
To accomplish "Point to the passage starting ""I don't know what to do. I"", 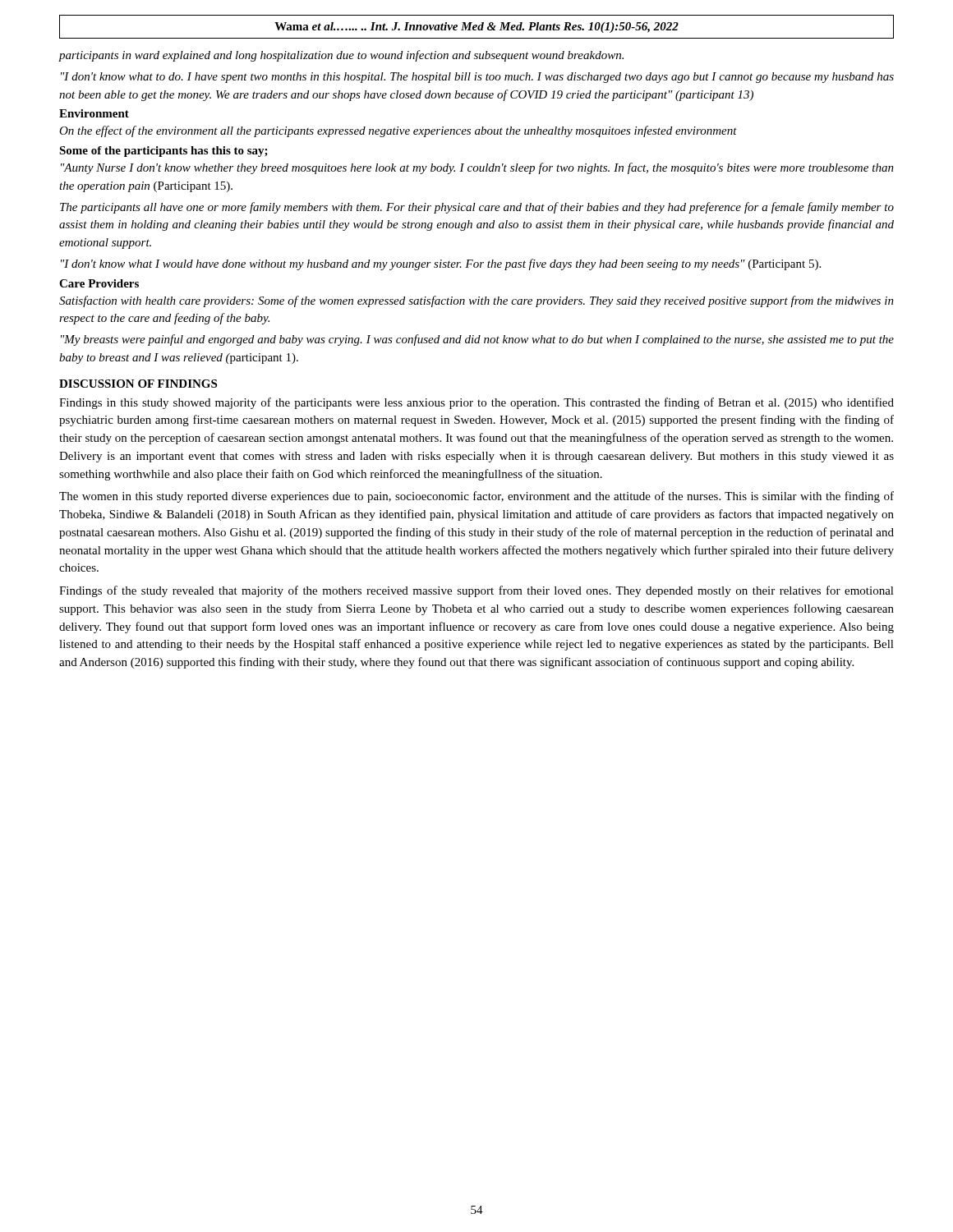I will click(x=476, y=86).
